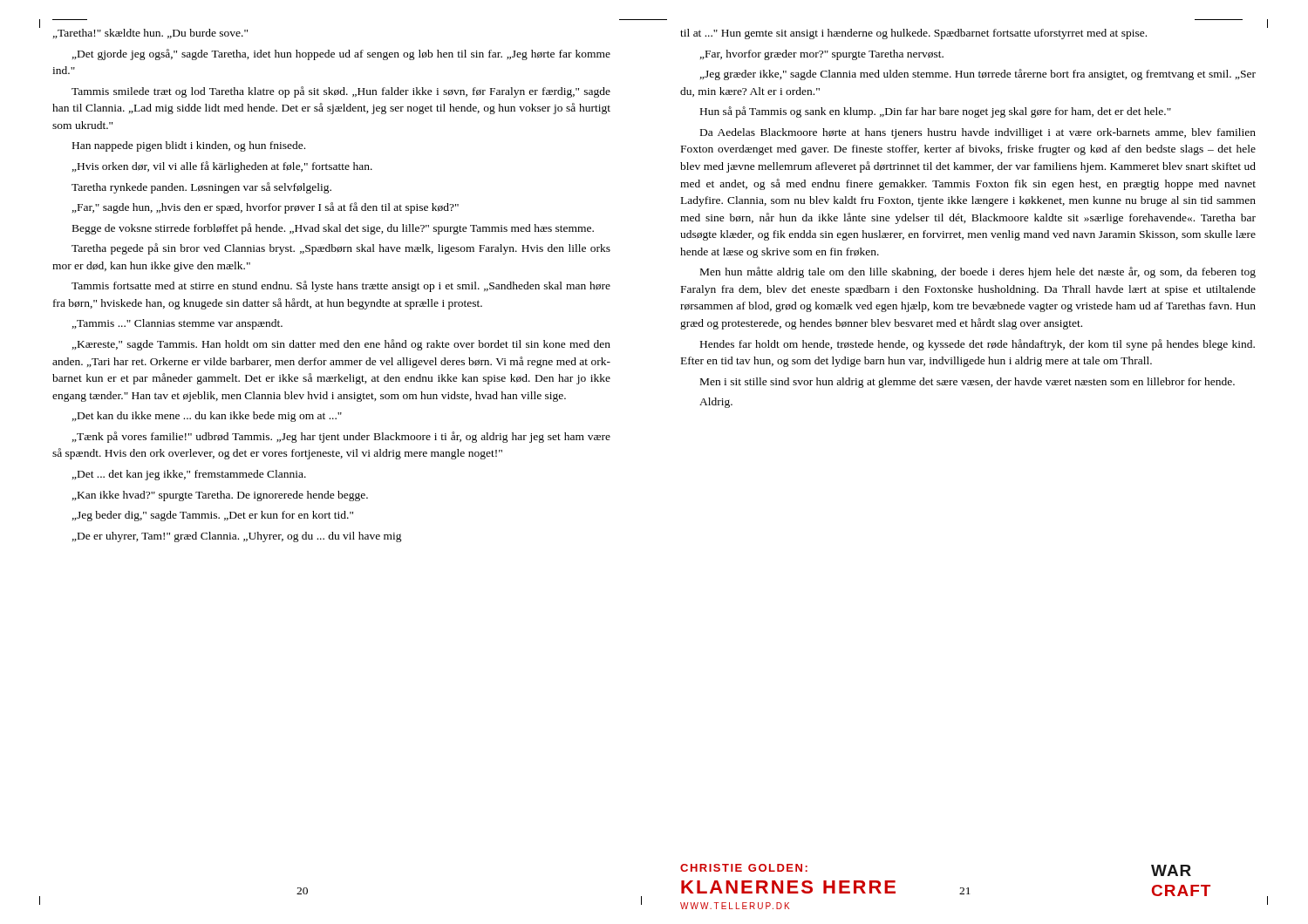Find the logo

(1203, 883)
